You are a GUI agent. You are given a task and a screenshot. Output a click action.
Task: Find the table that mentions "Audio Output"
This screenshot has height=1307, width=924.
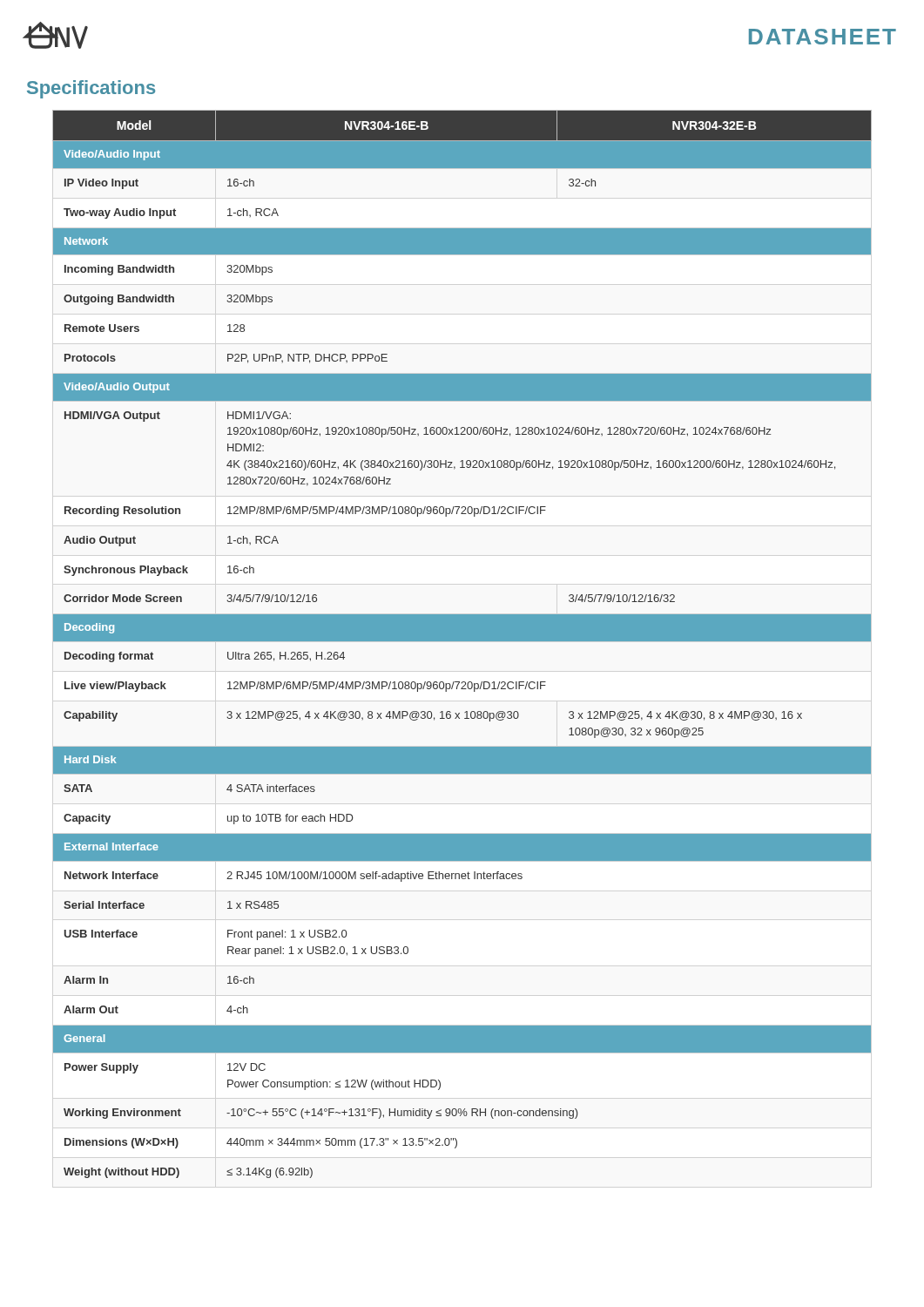point(462,649)
